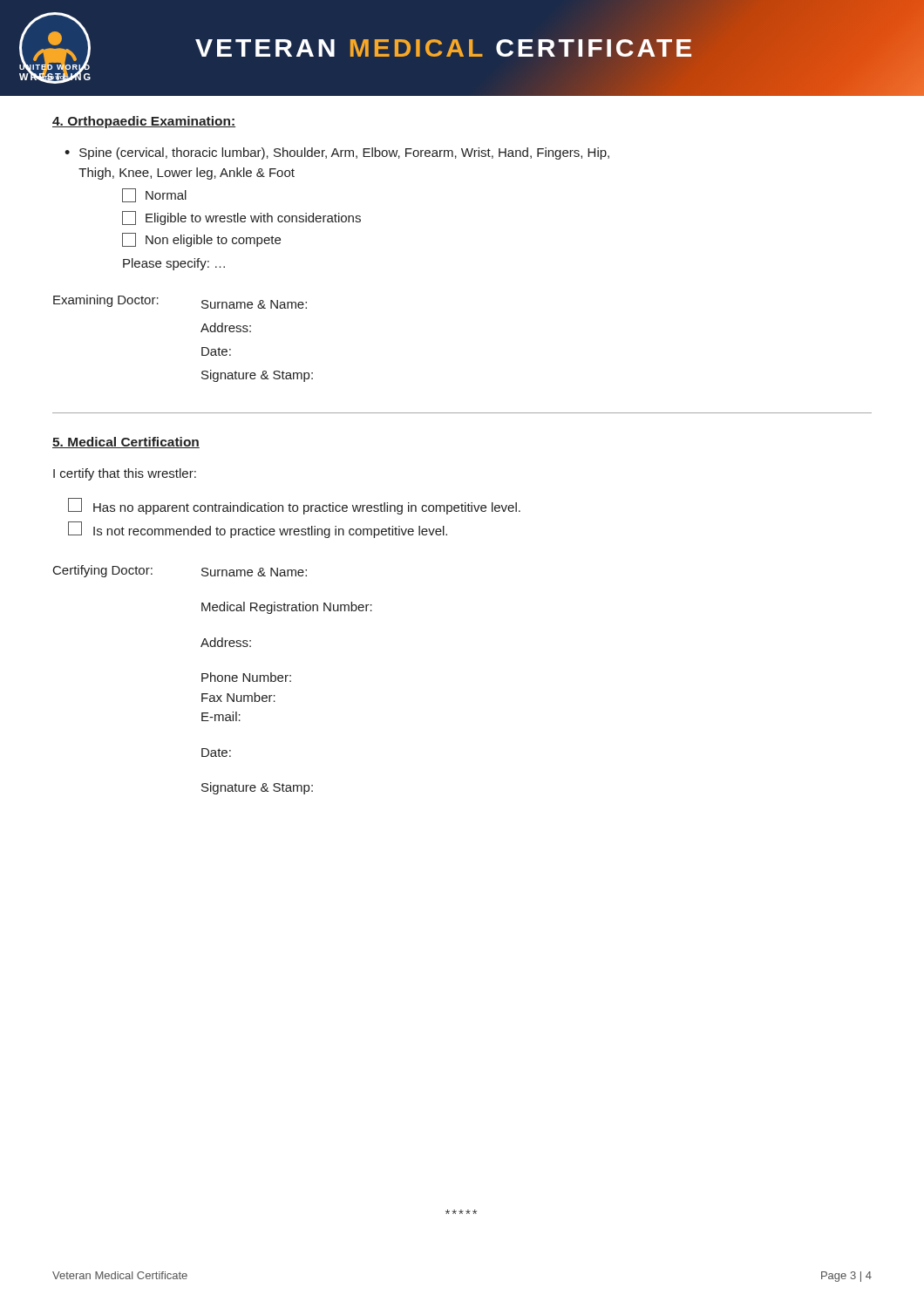
Task: Select the text block that reads "Examining Doctor: Surname &"
Action: [101, 301]
